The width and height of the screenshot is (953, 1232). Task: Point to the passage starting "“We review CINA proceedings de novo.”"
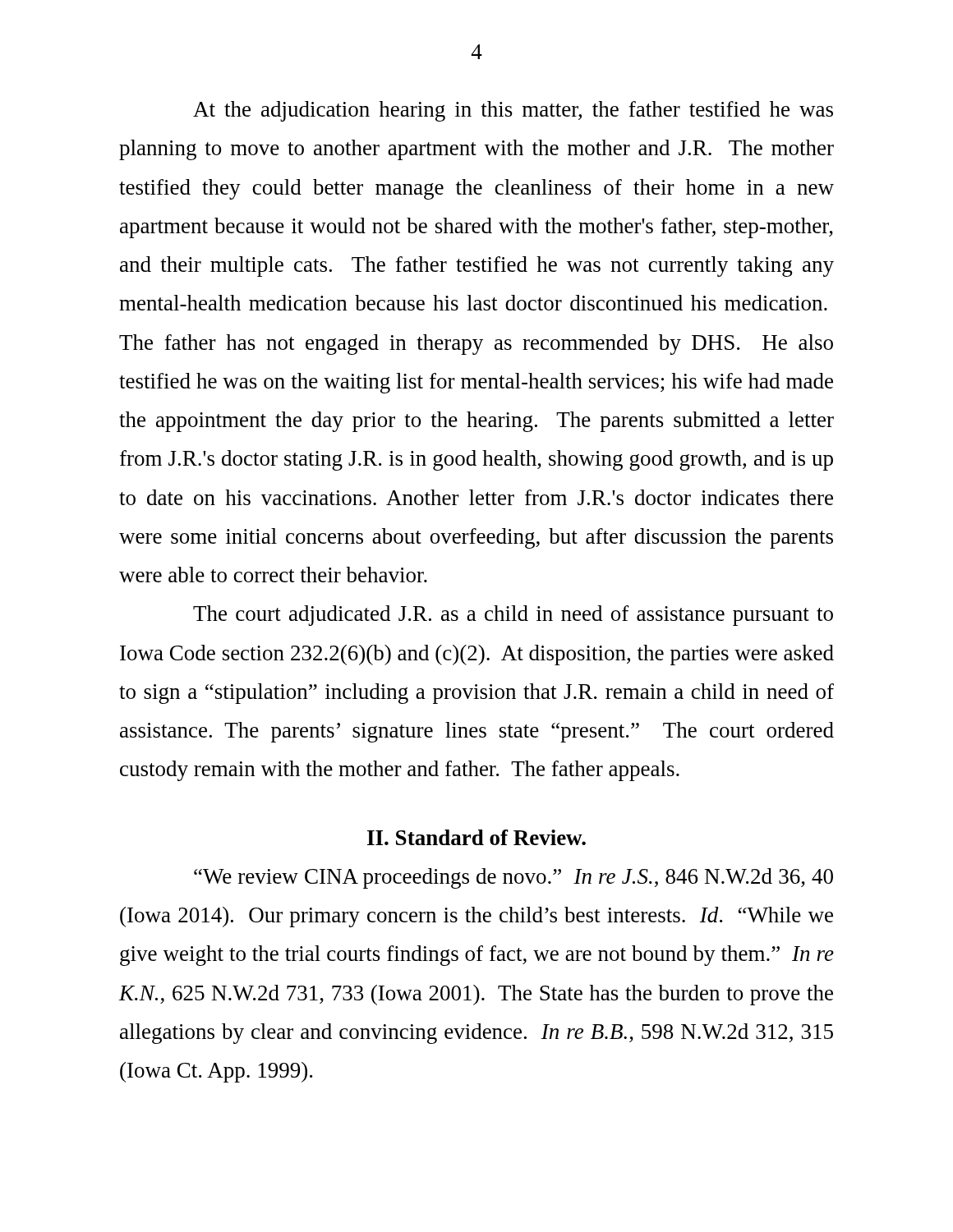[x=476, y=973]
